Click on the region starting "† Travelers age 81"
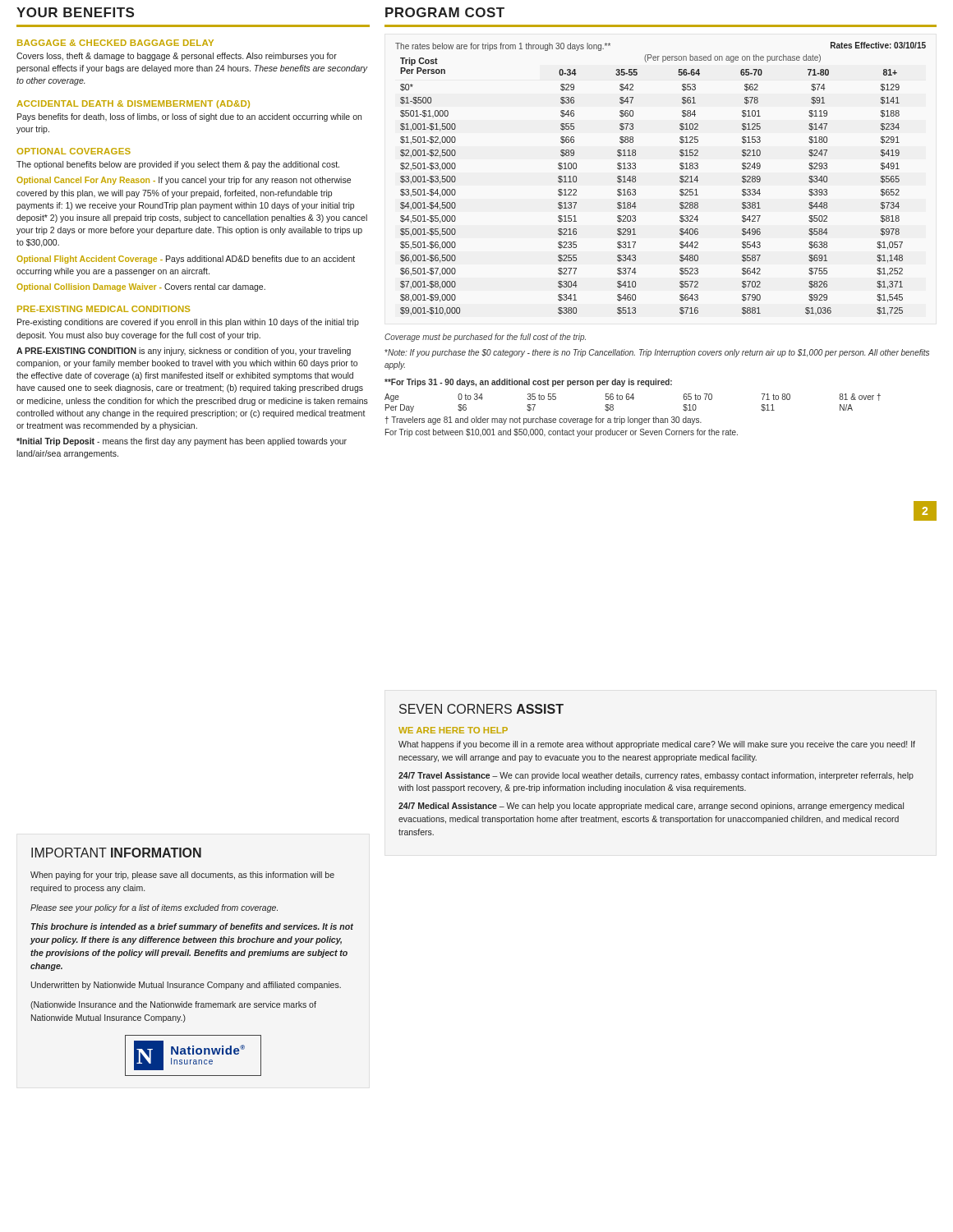 coord(543,420)
